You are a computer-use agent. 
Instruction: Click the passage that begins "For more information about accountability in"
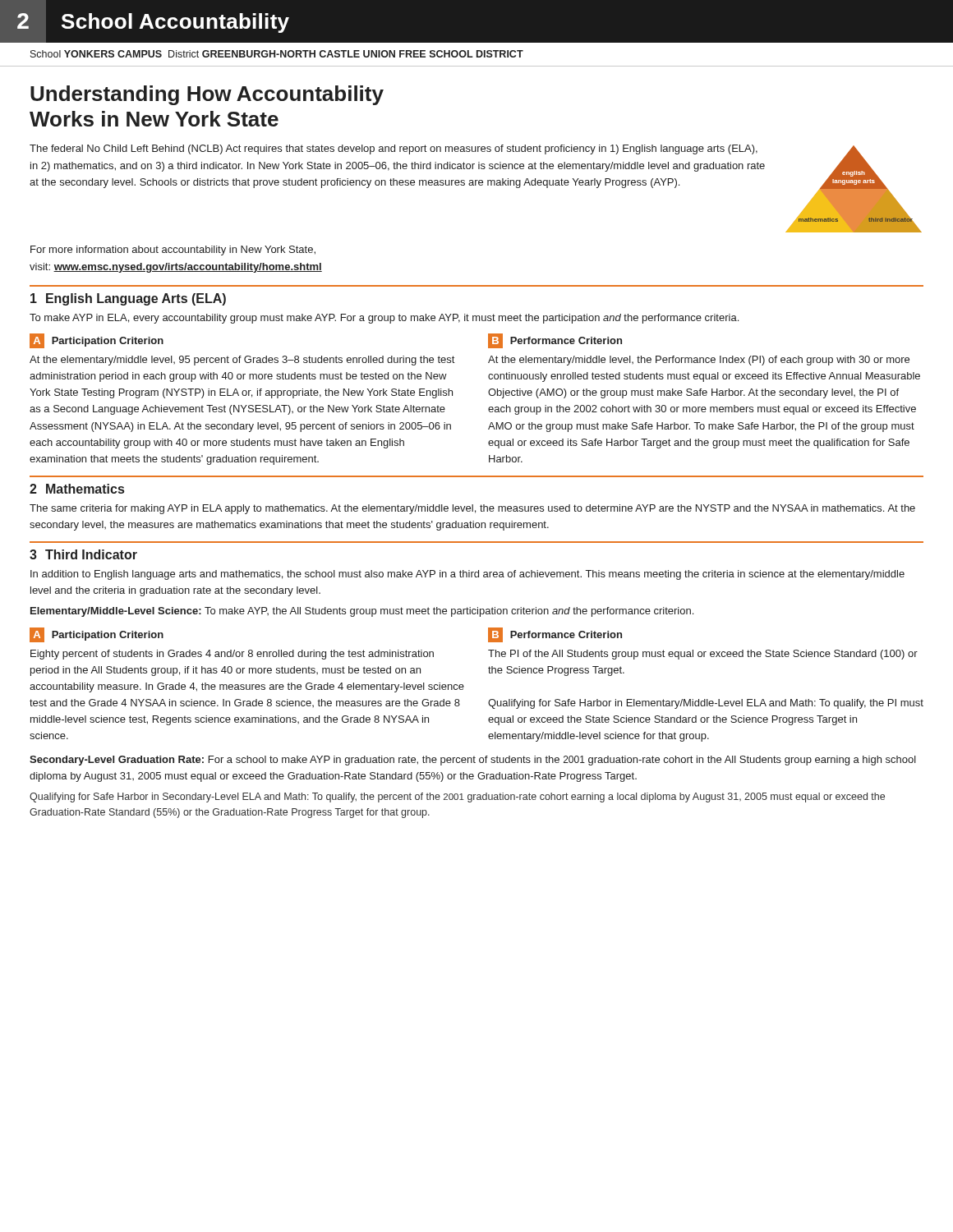pos(176,258)
